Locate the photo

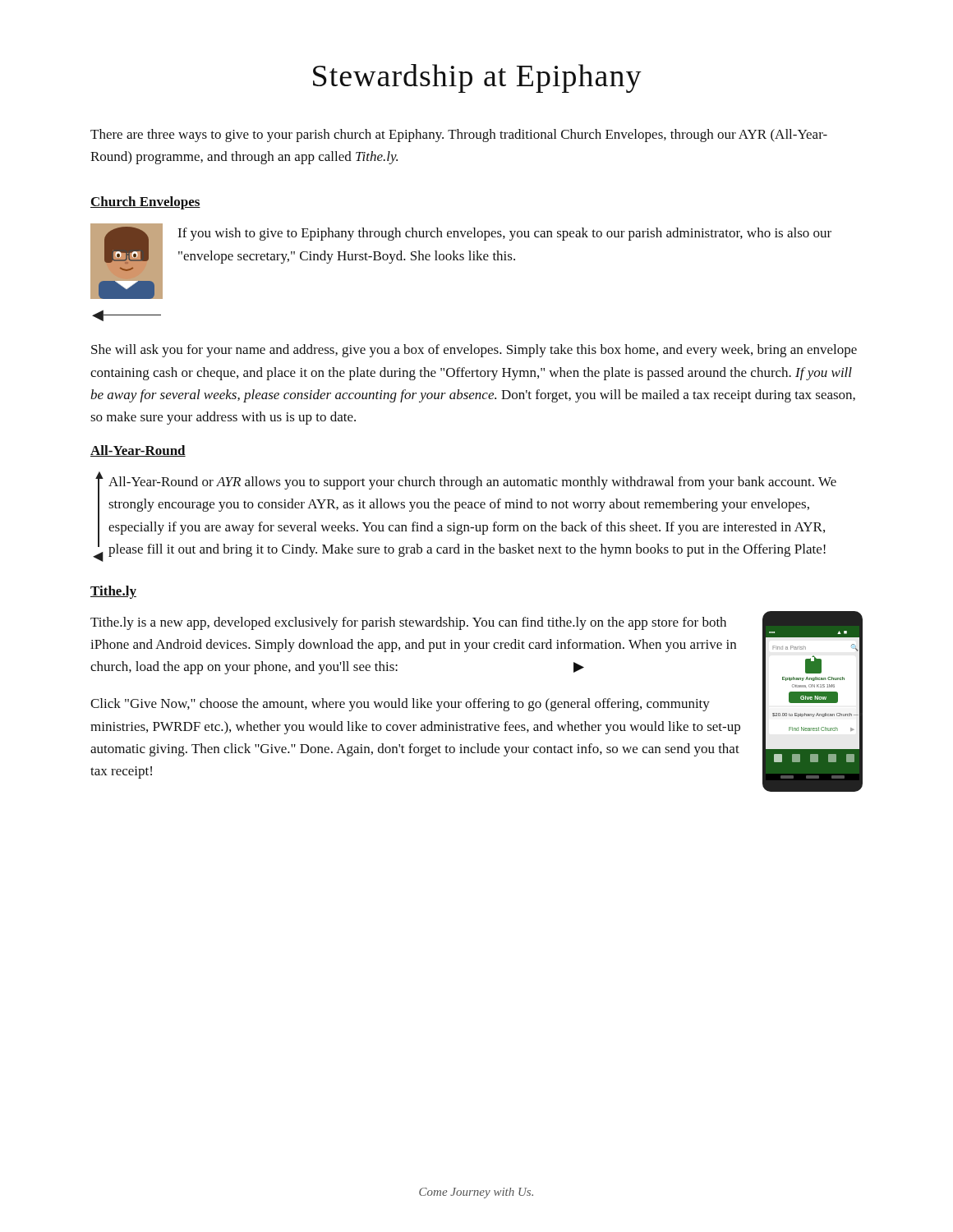(x=127, y=263)
